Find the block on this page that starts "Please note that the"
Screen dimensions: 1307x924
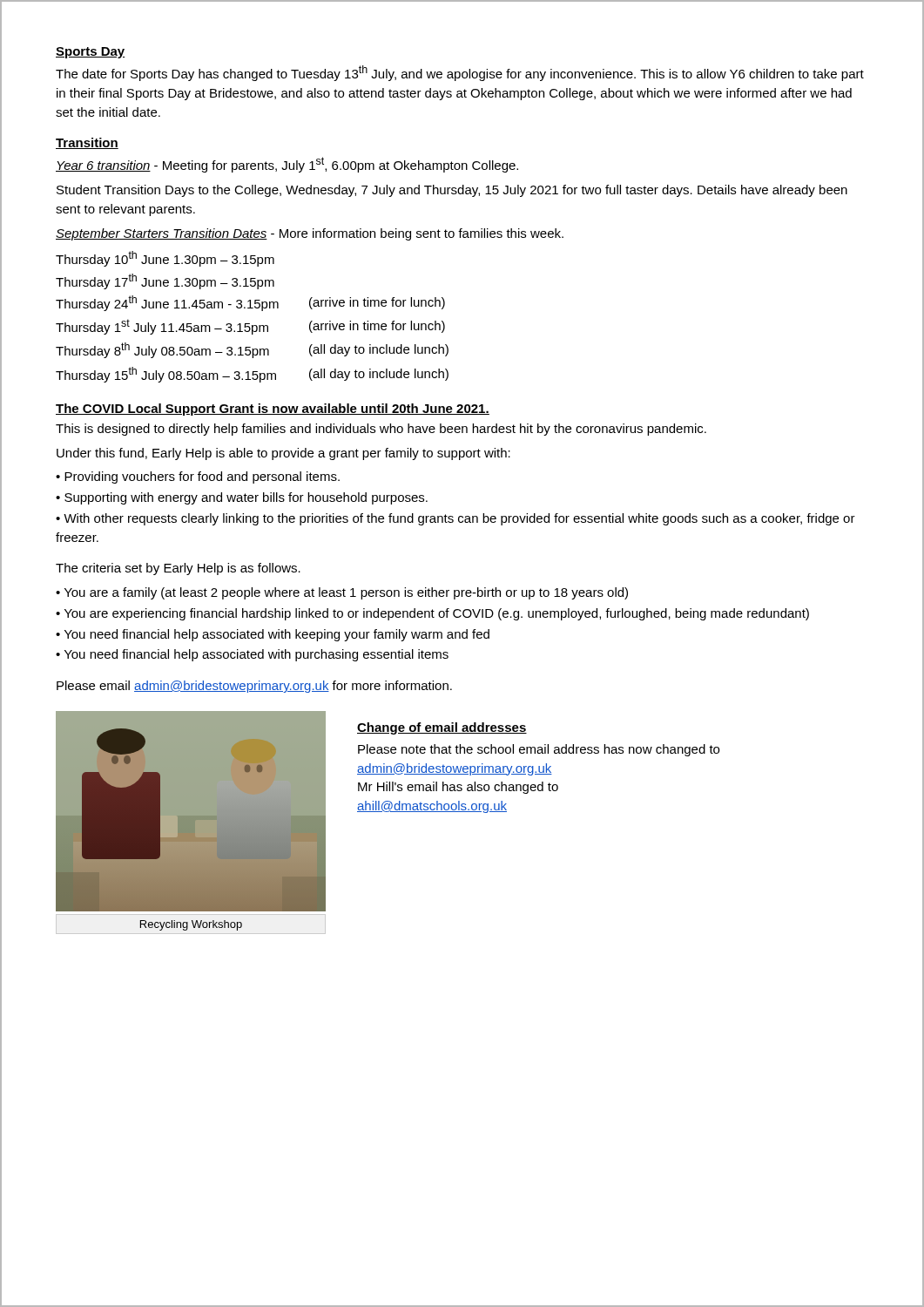(539, 777)
